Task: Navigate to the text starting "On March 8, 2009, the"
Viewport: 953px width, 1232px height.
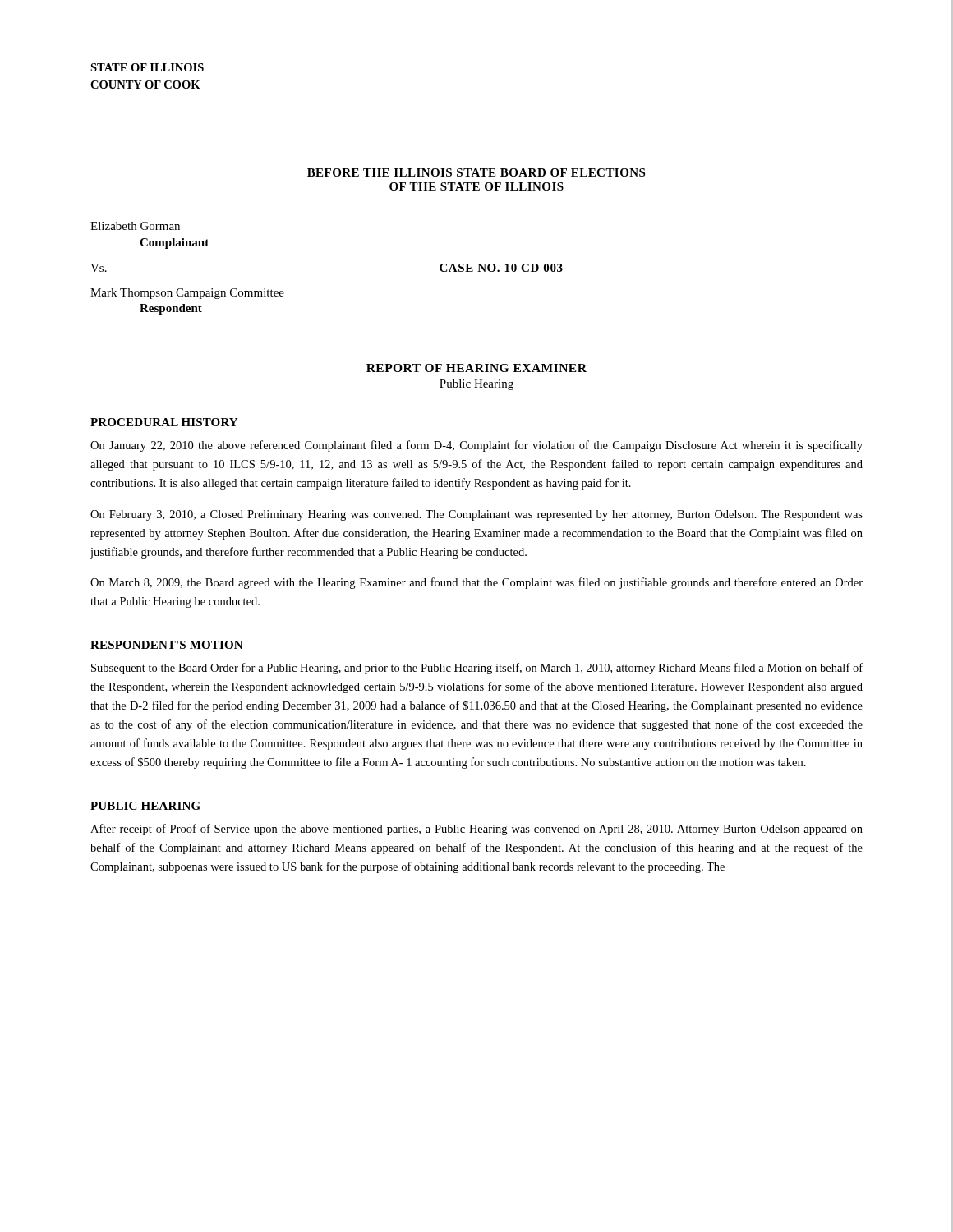Action: click(x=476, y=592)
